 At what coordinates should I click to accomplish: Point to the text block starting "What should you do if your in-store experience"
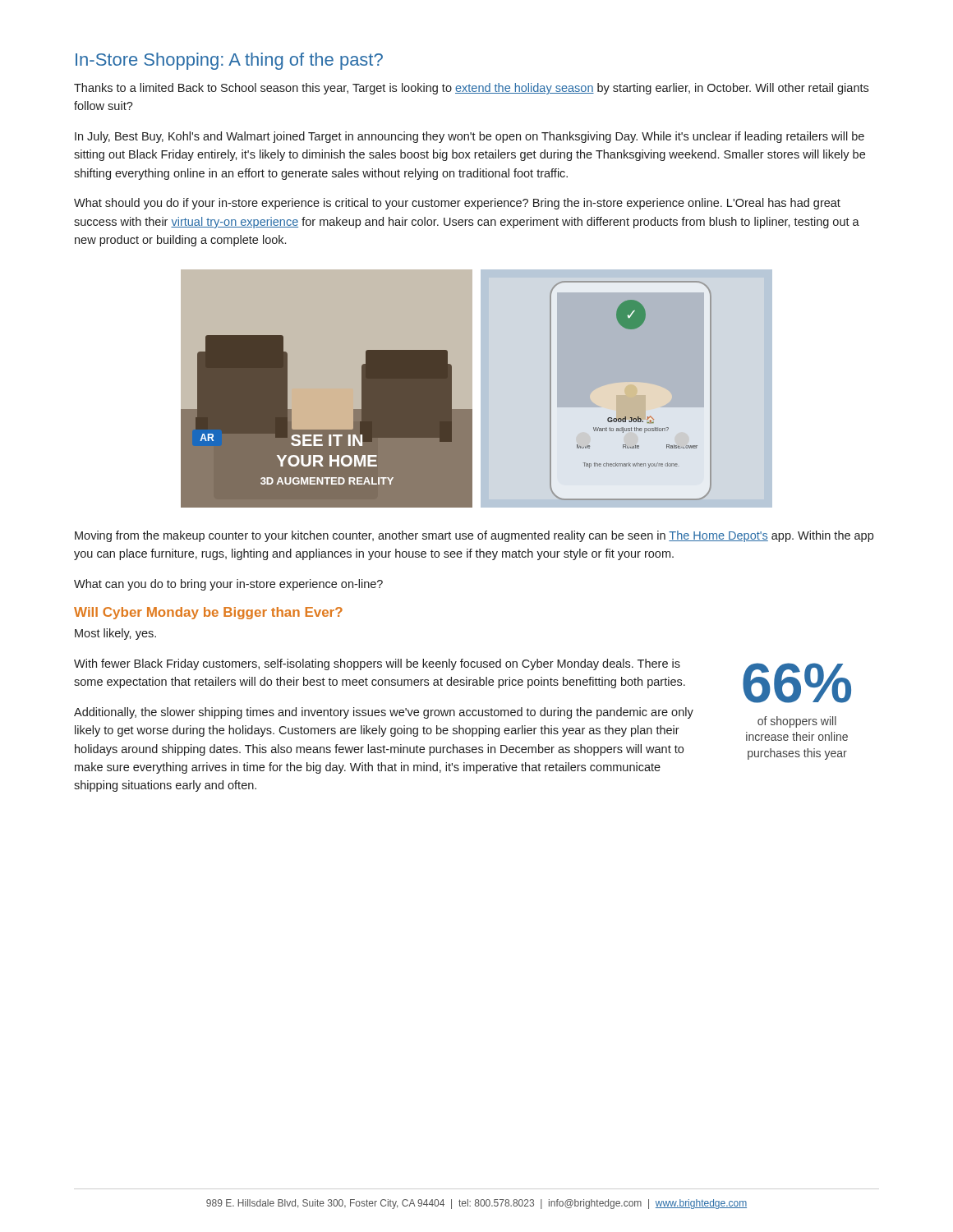(x=476, y=222)
